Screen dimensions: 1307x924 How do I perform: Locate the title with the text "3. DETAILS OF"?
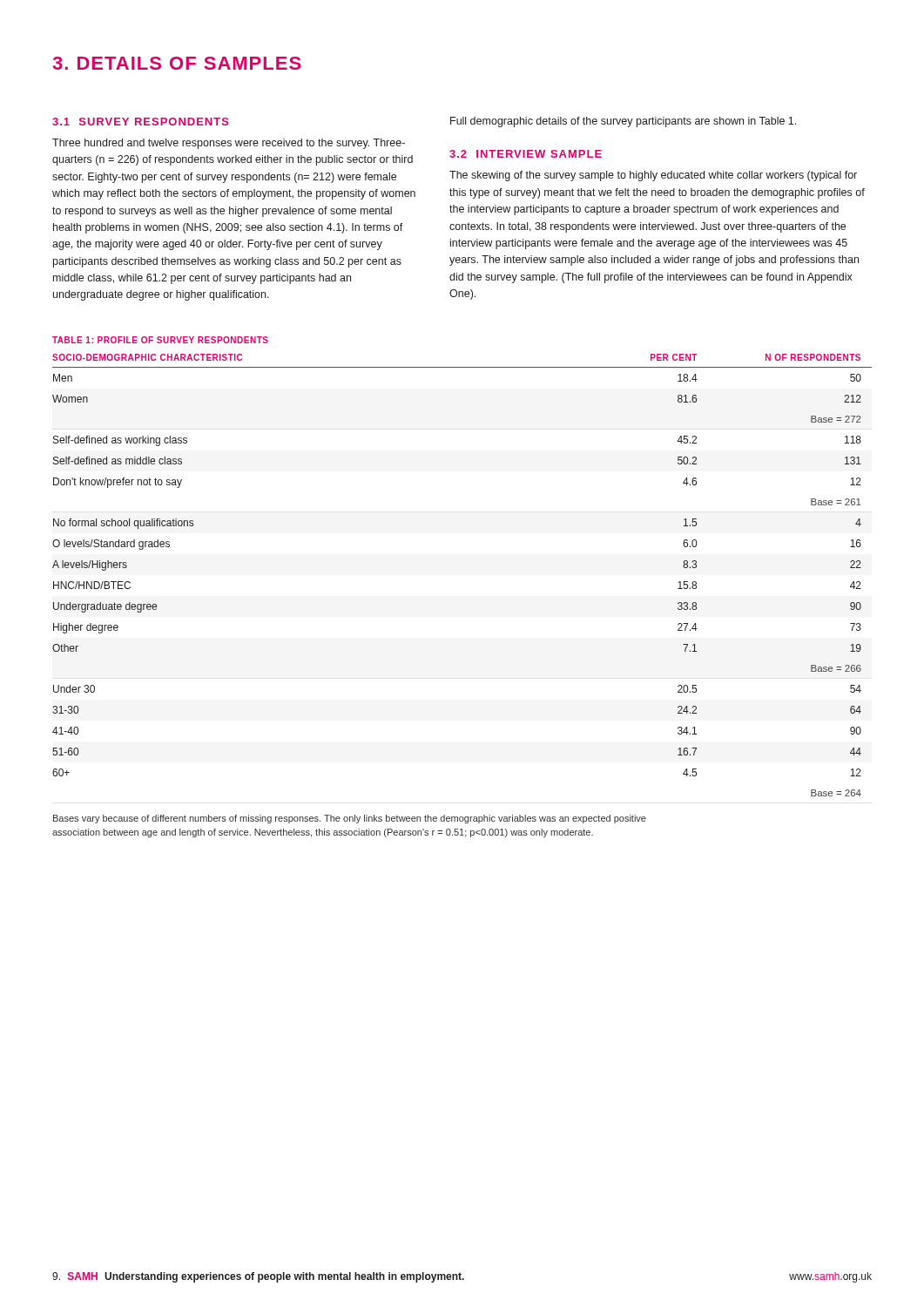click(x=177, y=63)
